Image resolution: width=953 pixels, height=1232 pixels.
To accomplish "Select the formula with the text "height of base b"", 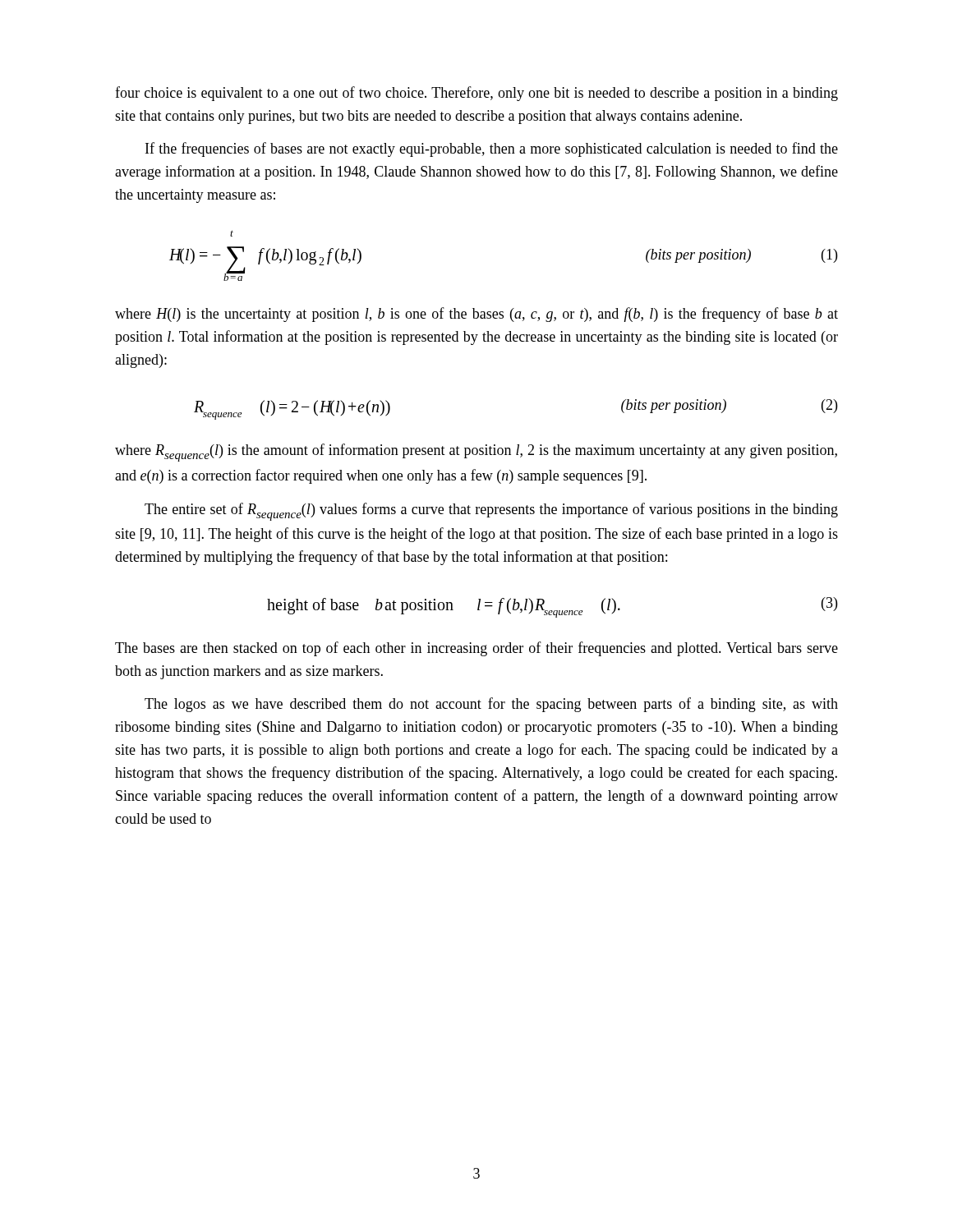I will [553, 603].
